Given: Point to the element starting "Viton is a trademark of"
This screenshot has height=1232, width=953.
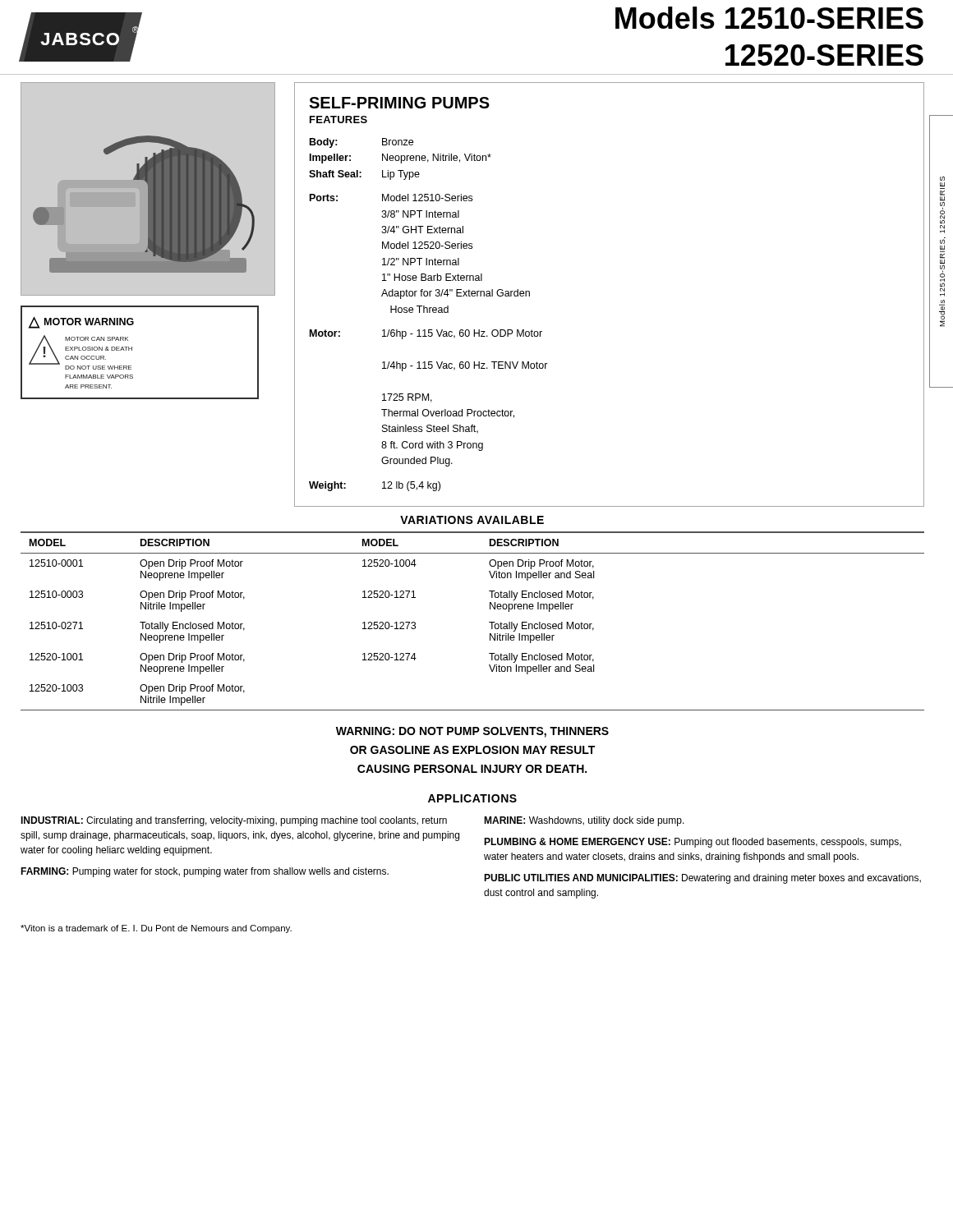Looking at the screenshot, I should click(156, 928).
